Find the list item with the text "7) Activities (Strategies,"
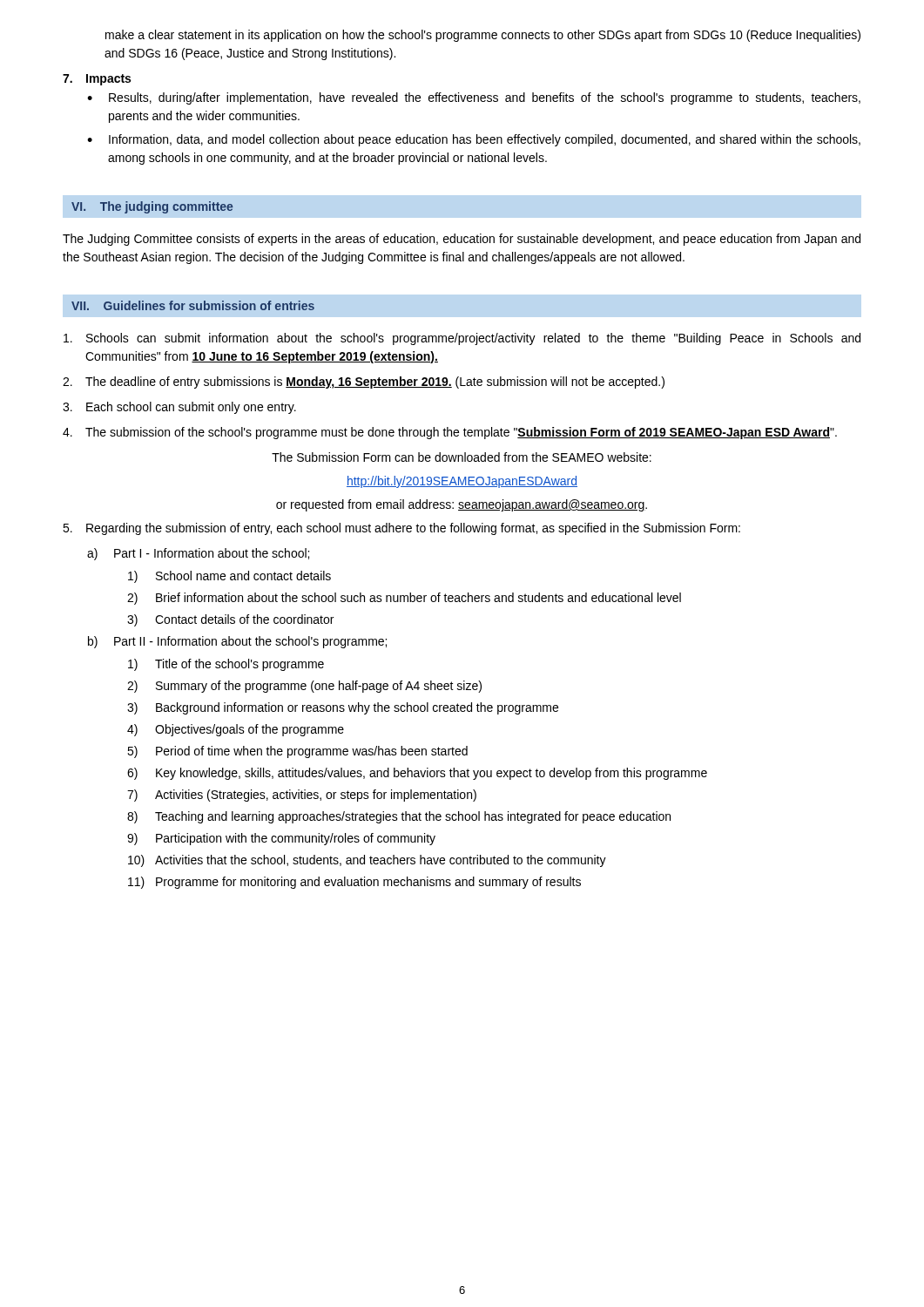The width and height of the screenshot is (924, 1307). coord(302,795)
